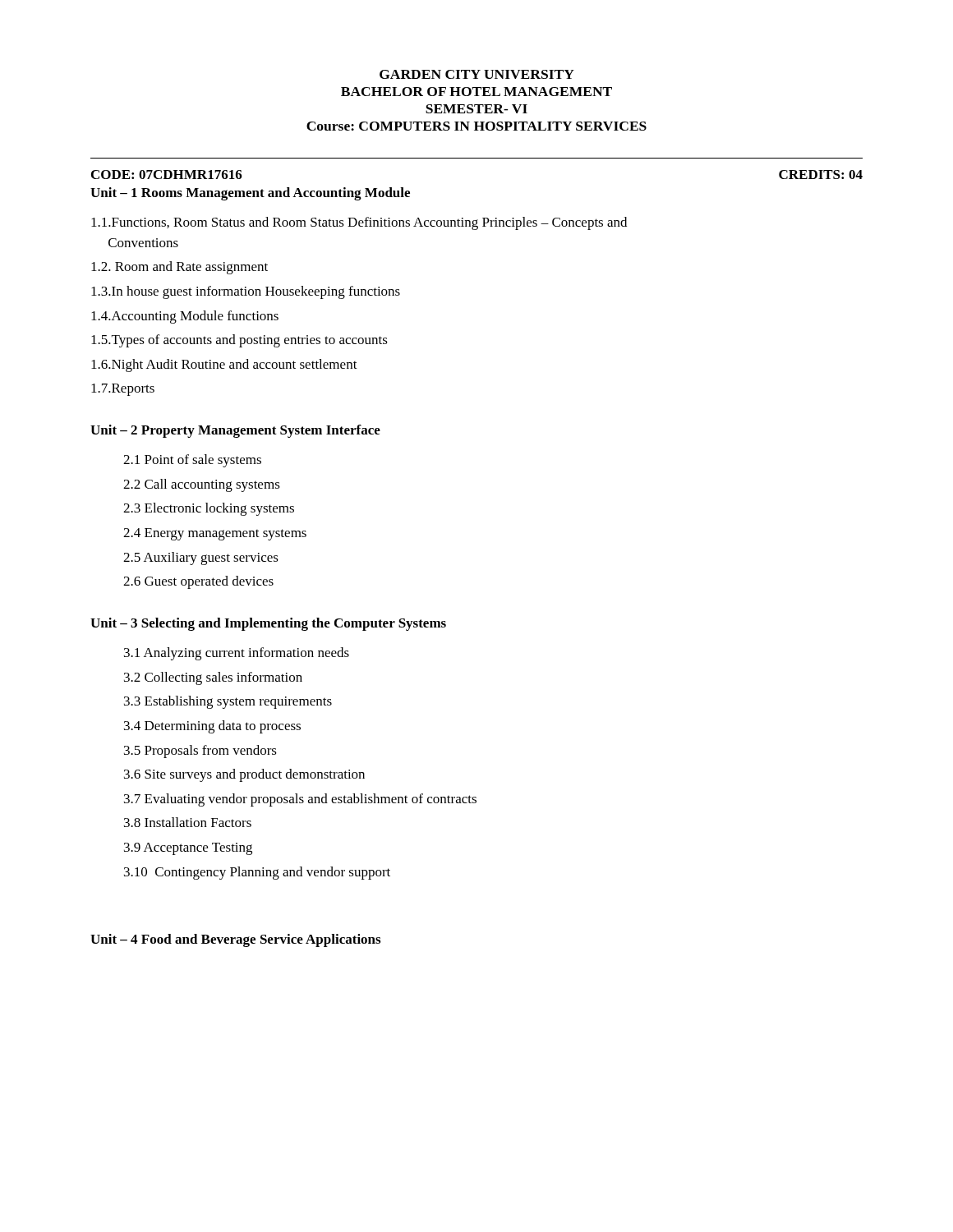The height and width of the screenshot is (1232, 953).
Task: Where is the passage that starts "3.6 Site surveys and"?
Action: click(244, 774)
